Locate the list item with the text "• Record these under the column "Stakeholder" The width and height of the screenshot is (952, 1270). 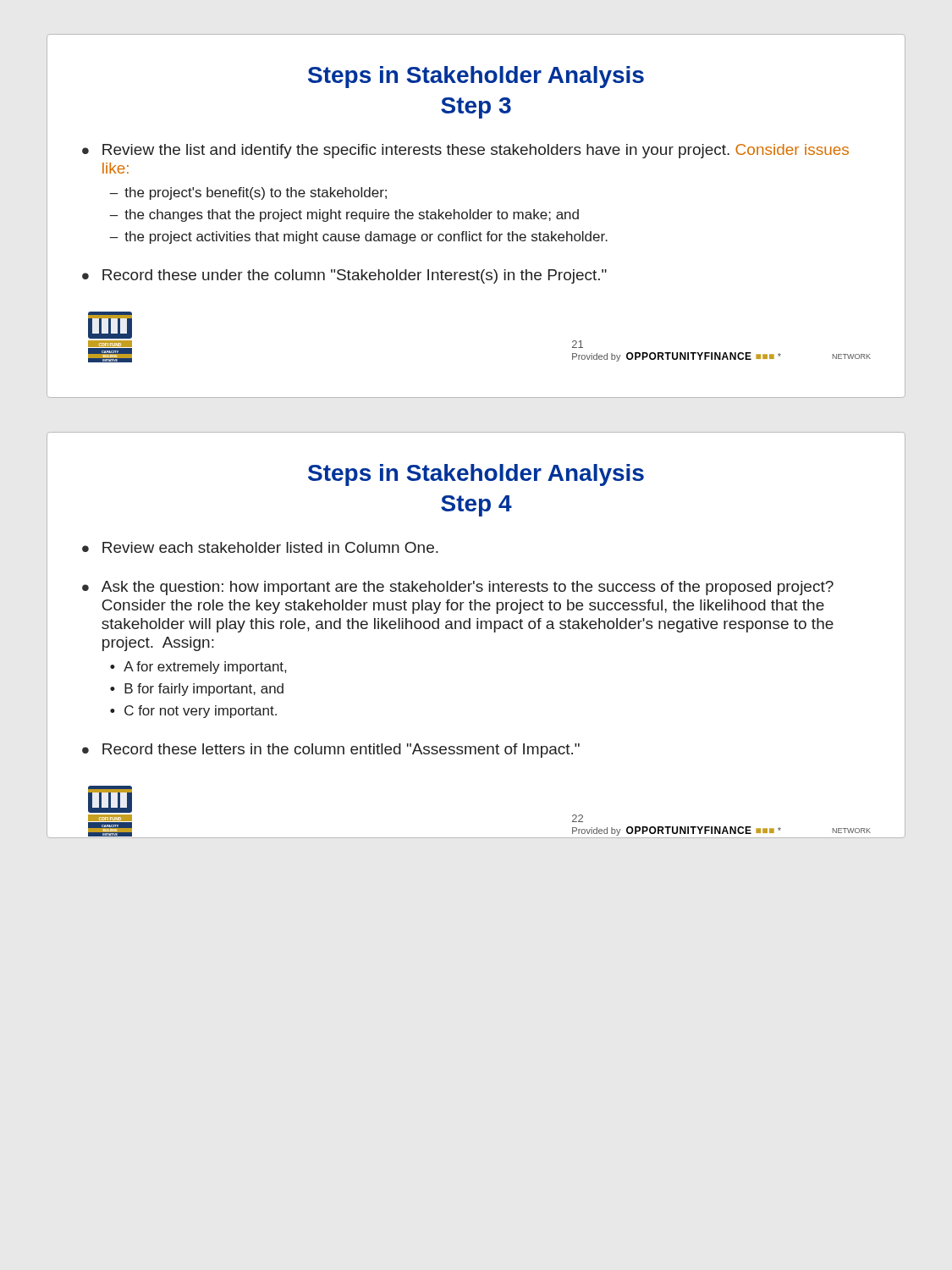(476, 278)
